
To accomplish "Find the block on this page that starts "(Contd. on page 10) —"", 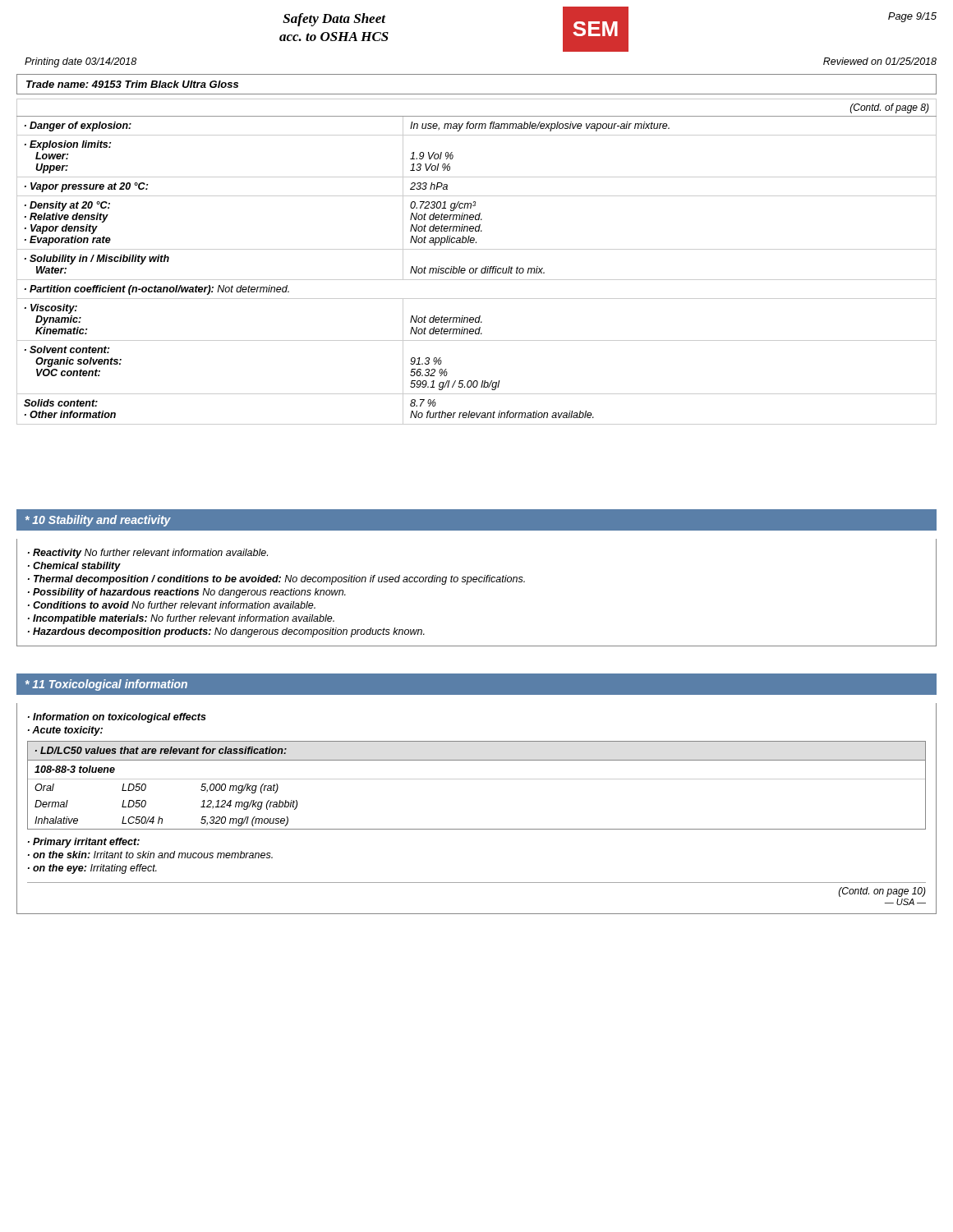I will 882,892.
